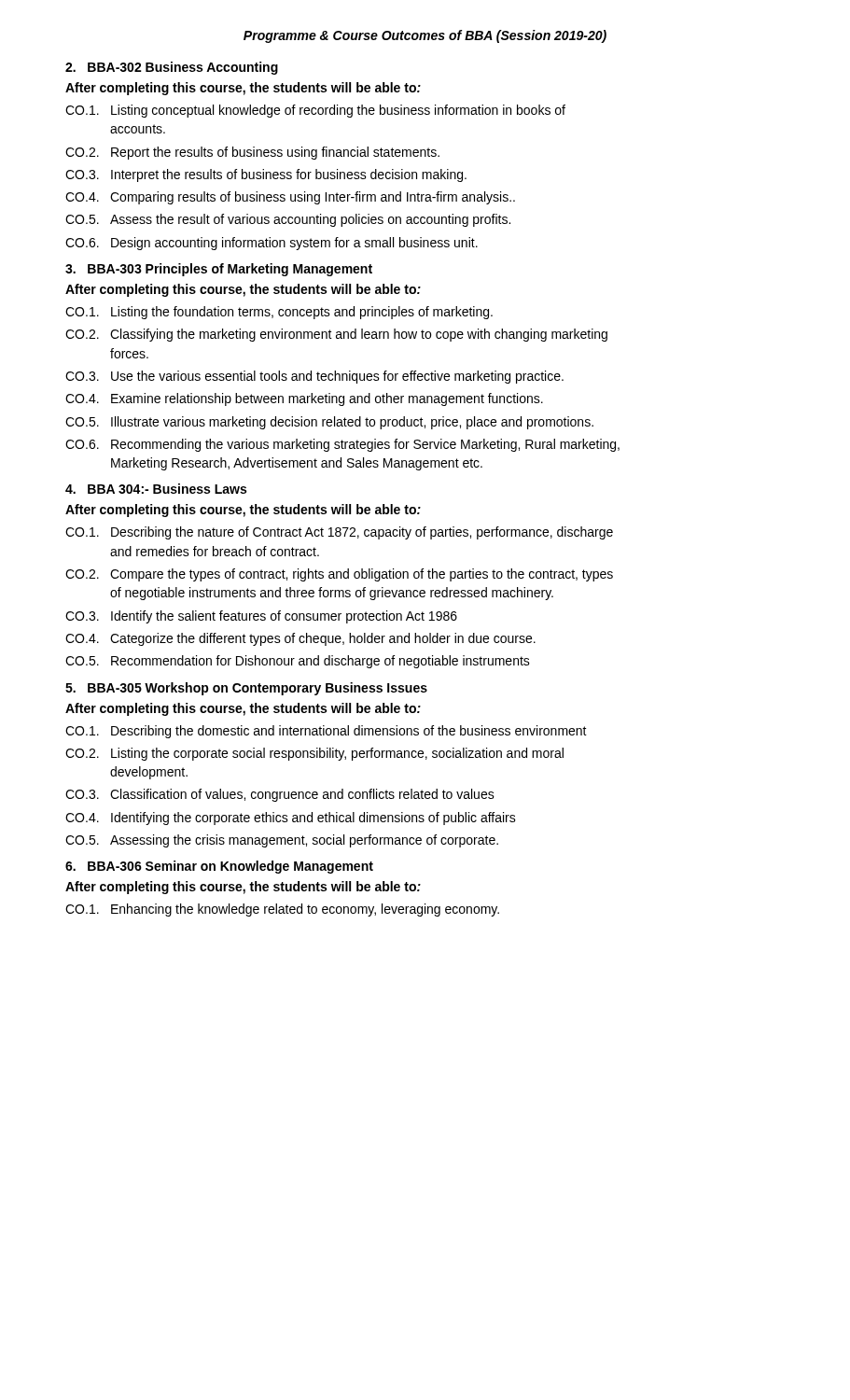This screenshot has width=850, height=1400.
Task: Locate the text starting "2. BBA-302 Business Accounting"
Action: [x=172, y=67]
